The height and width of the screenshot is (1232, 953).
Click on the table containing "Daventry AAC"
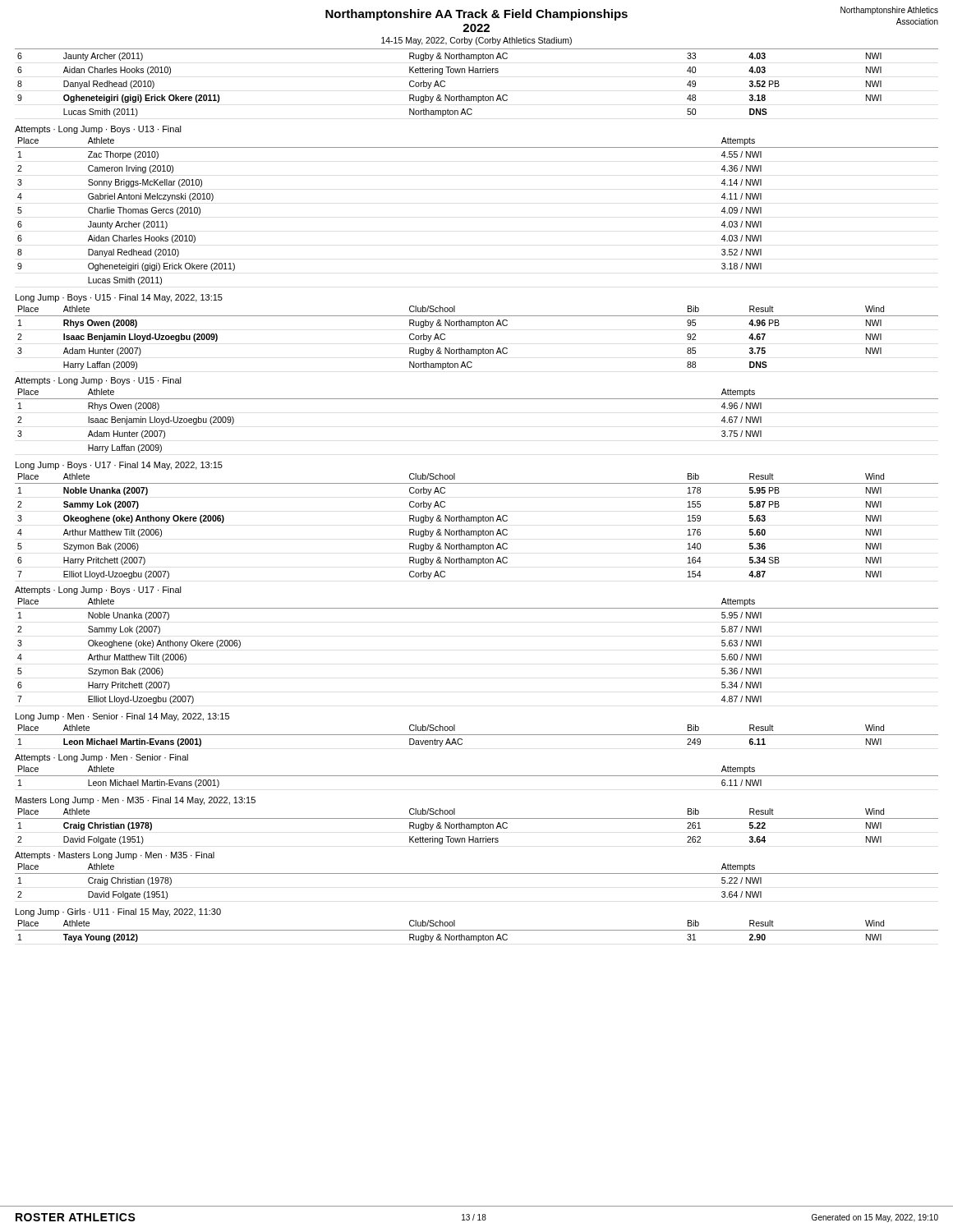point(476,735)
